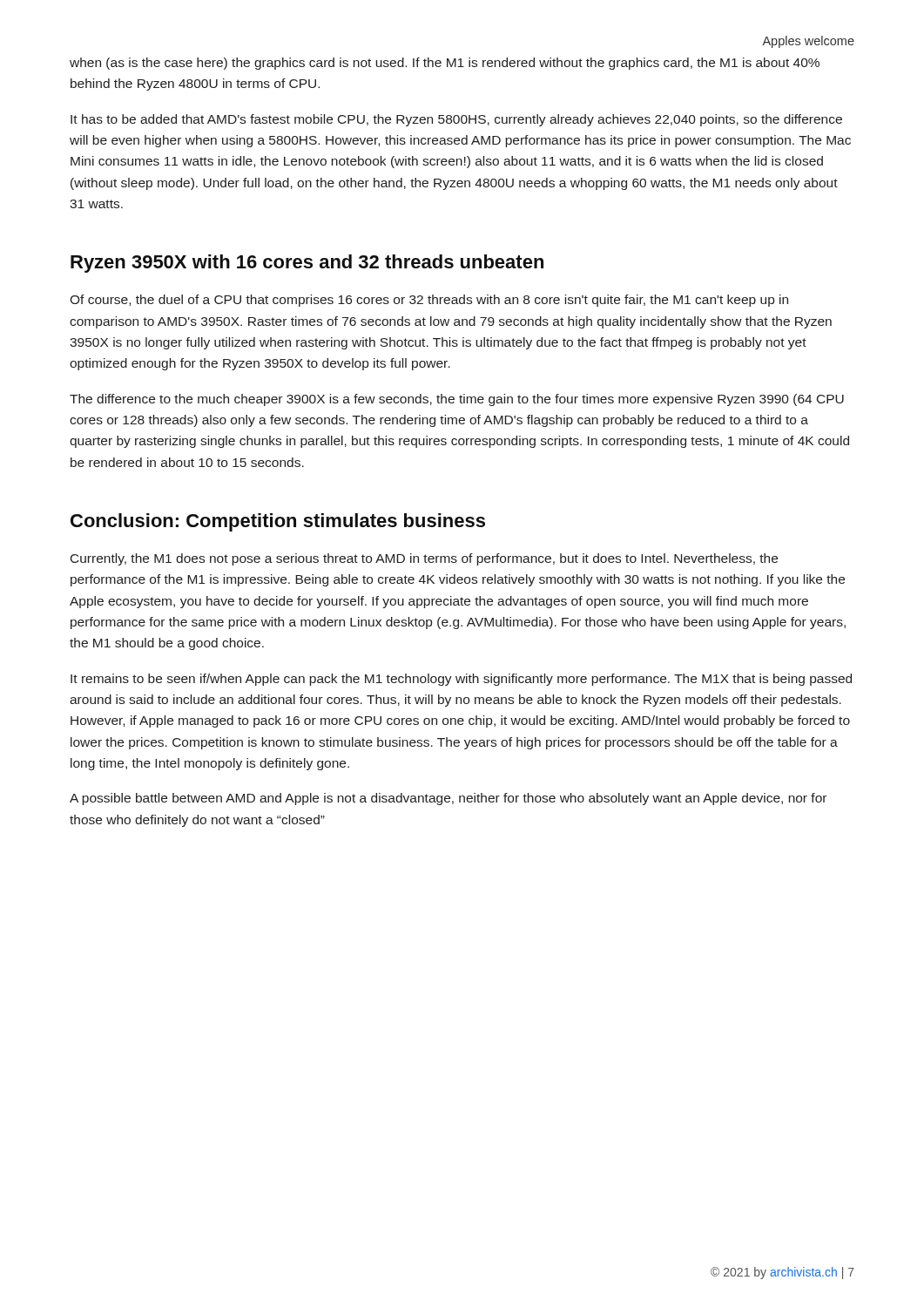Point to the passage starting "when (as is the"
Viewport: 924px width, 1307px height.
[445, 73]
